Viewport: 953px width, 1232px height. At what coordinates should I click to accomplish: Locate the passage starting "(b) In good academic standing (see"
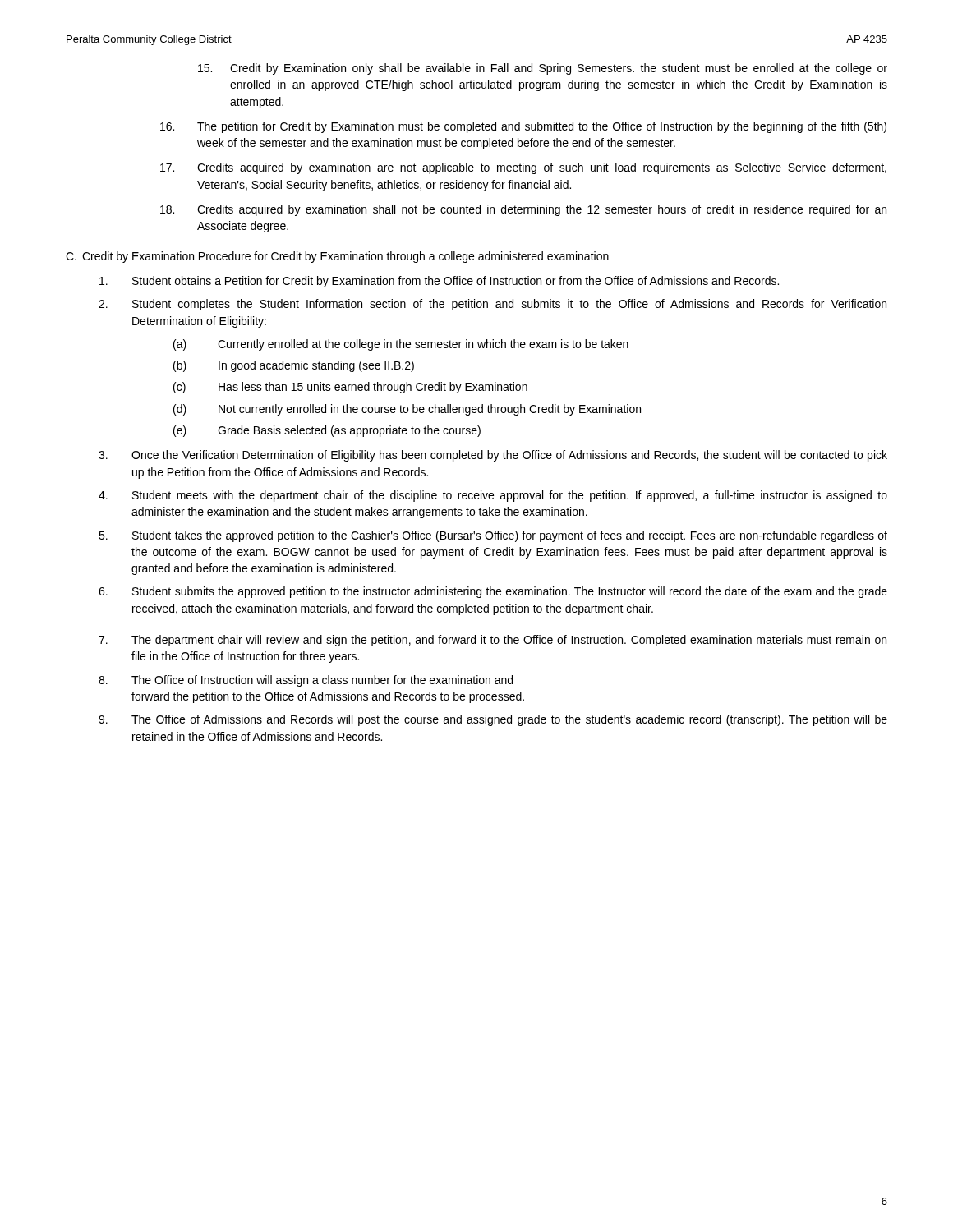click(316, 366)
